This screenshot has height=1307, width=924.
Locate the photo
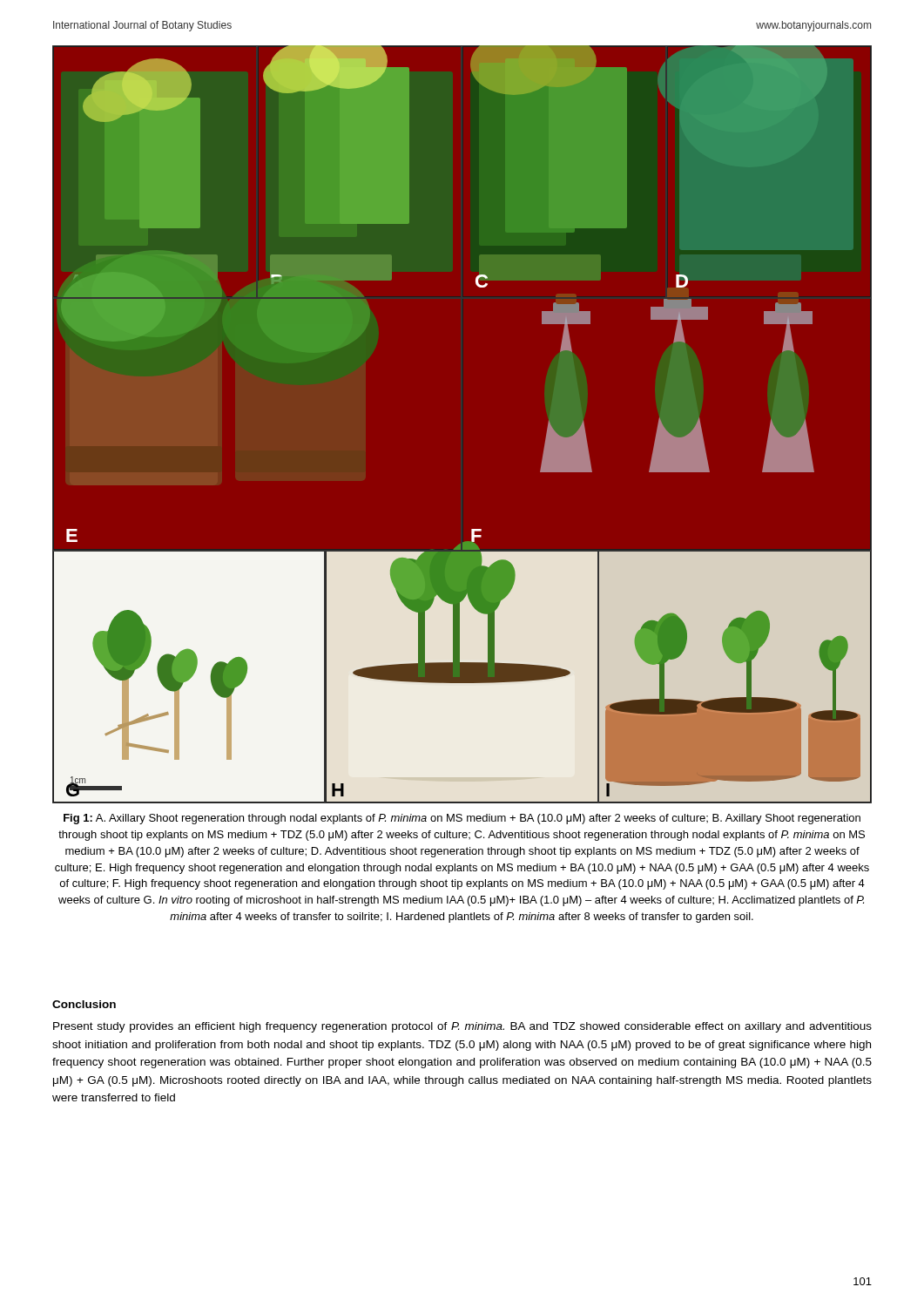[462, 424]
